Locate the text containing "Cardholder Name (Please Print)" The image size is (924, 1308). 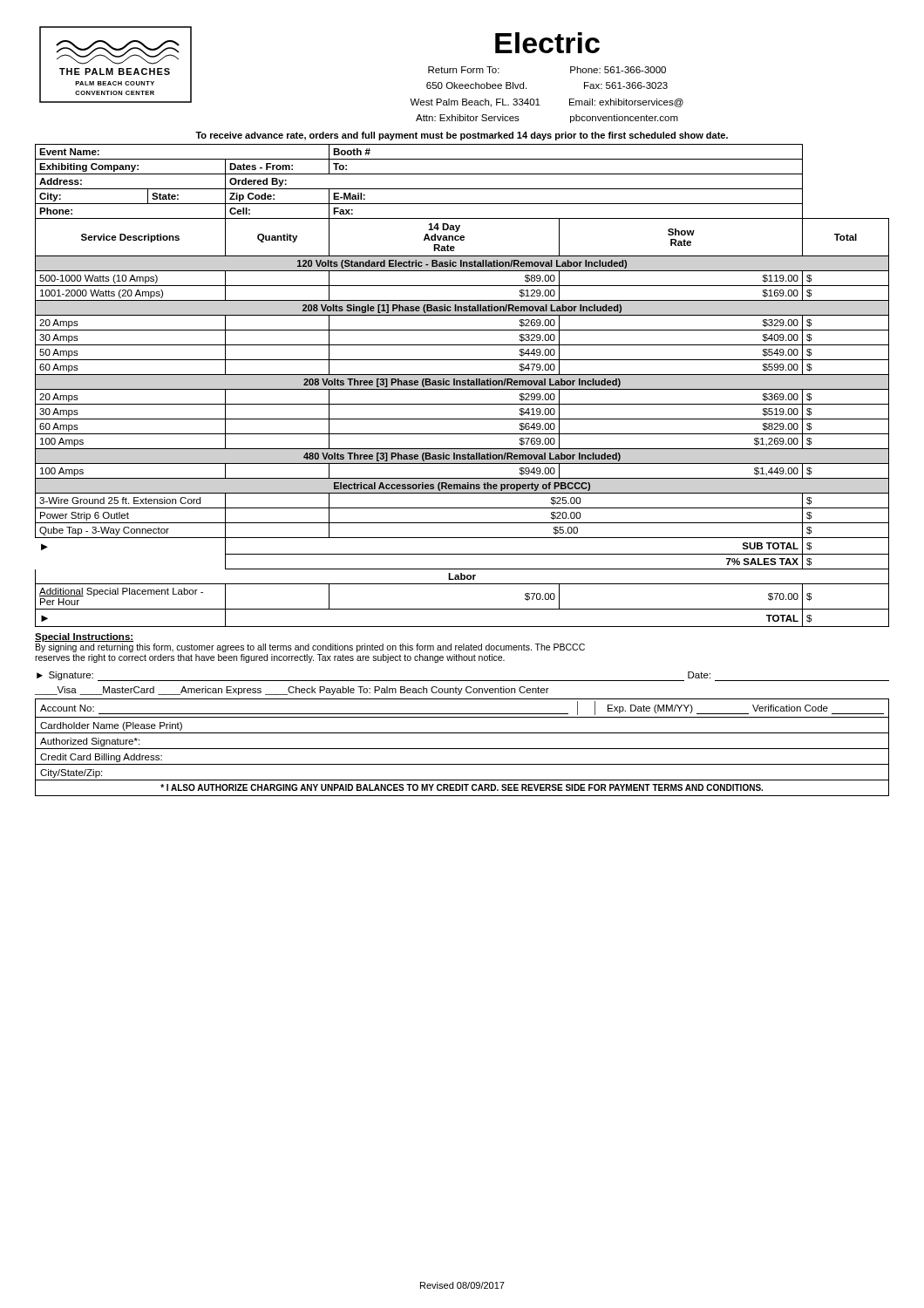click(x=462, y=725)
